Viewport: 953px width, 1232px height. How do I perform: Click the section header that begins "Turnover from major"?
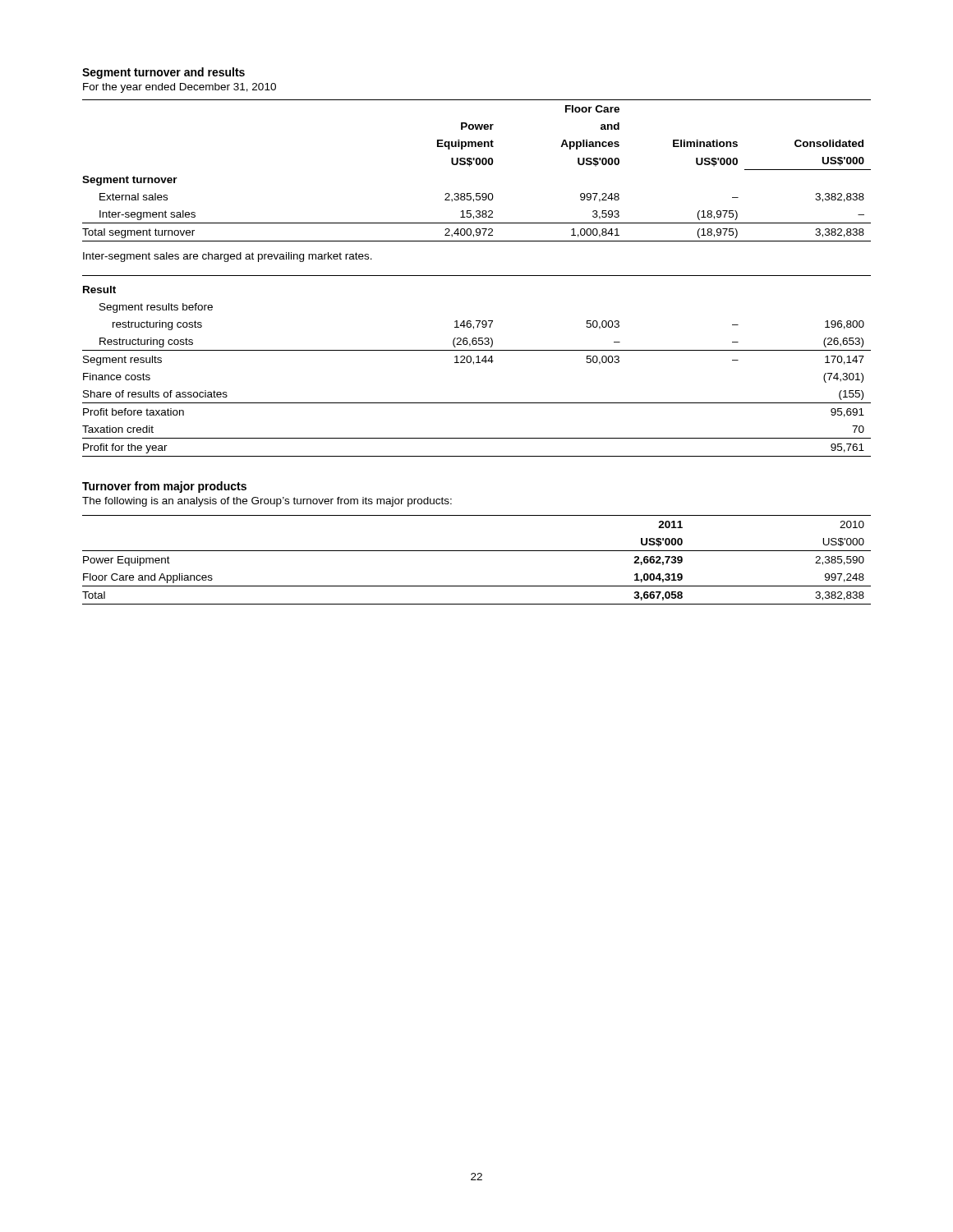pos(164,486)
